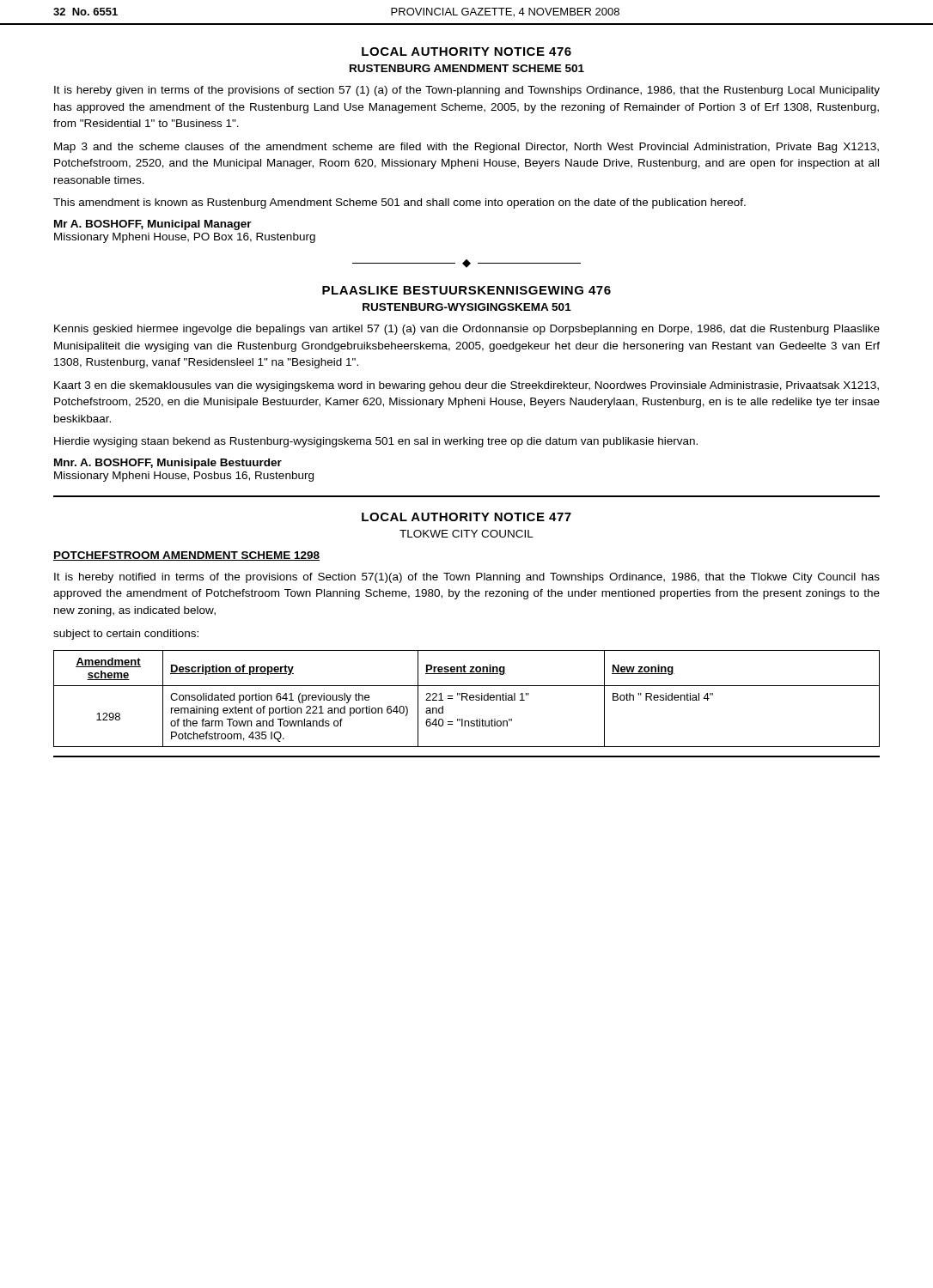The height and width of the screenshot is (1288, 933).
Task: Where does it say "TLOKWE CITY COUNCIL"?
Action: click(x=466, y=533)
